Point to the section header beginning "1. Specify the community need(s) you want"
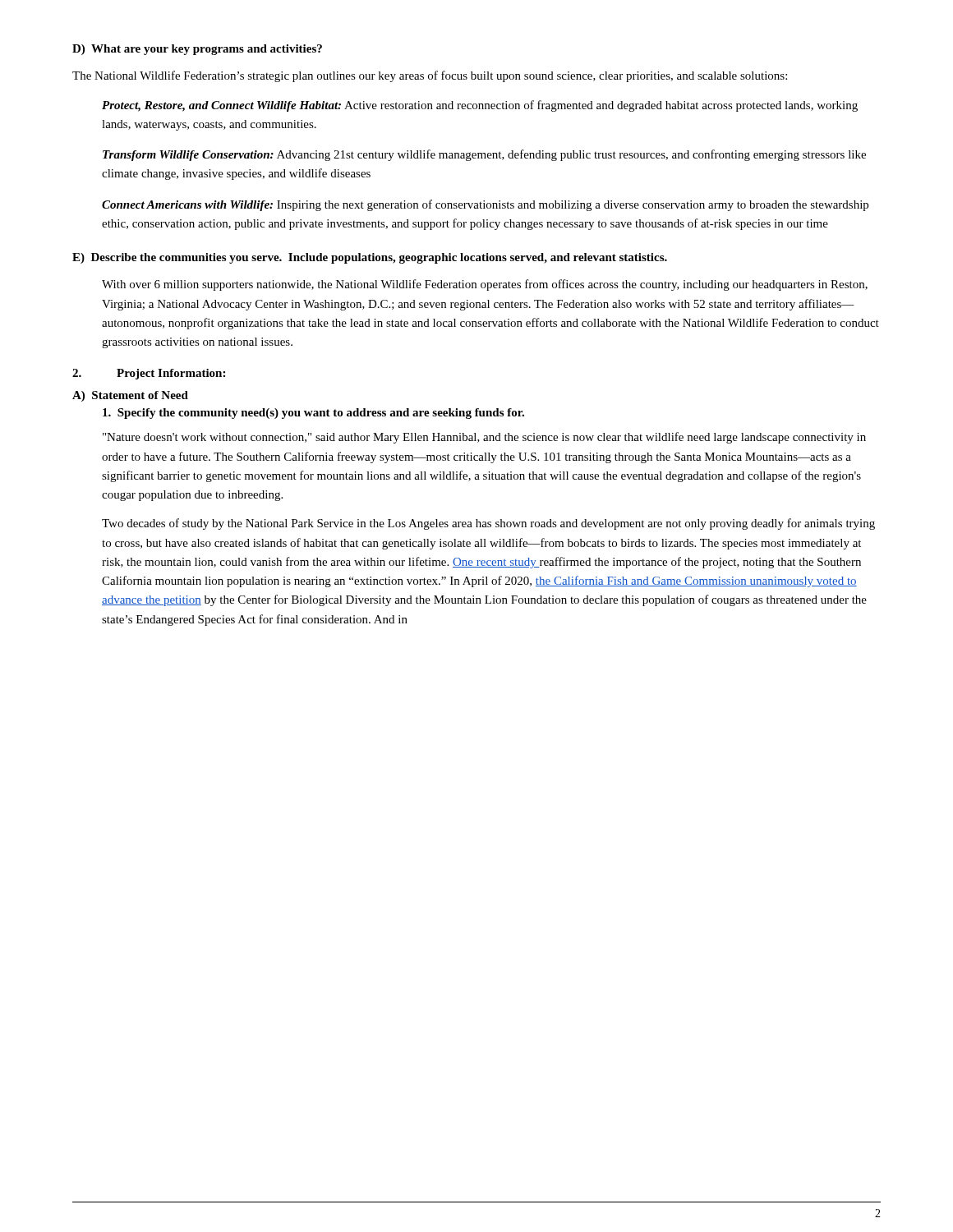Image resolution: width=953 pixels, height=1232 pixels. coord(313,413)
